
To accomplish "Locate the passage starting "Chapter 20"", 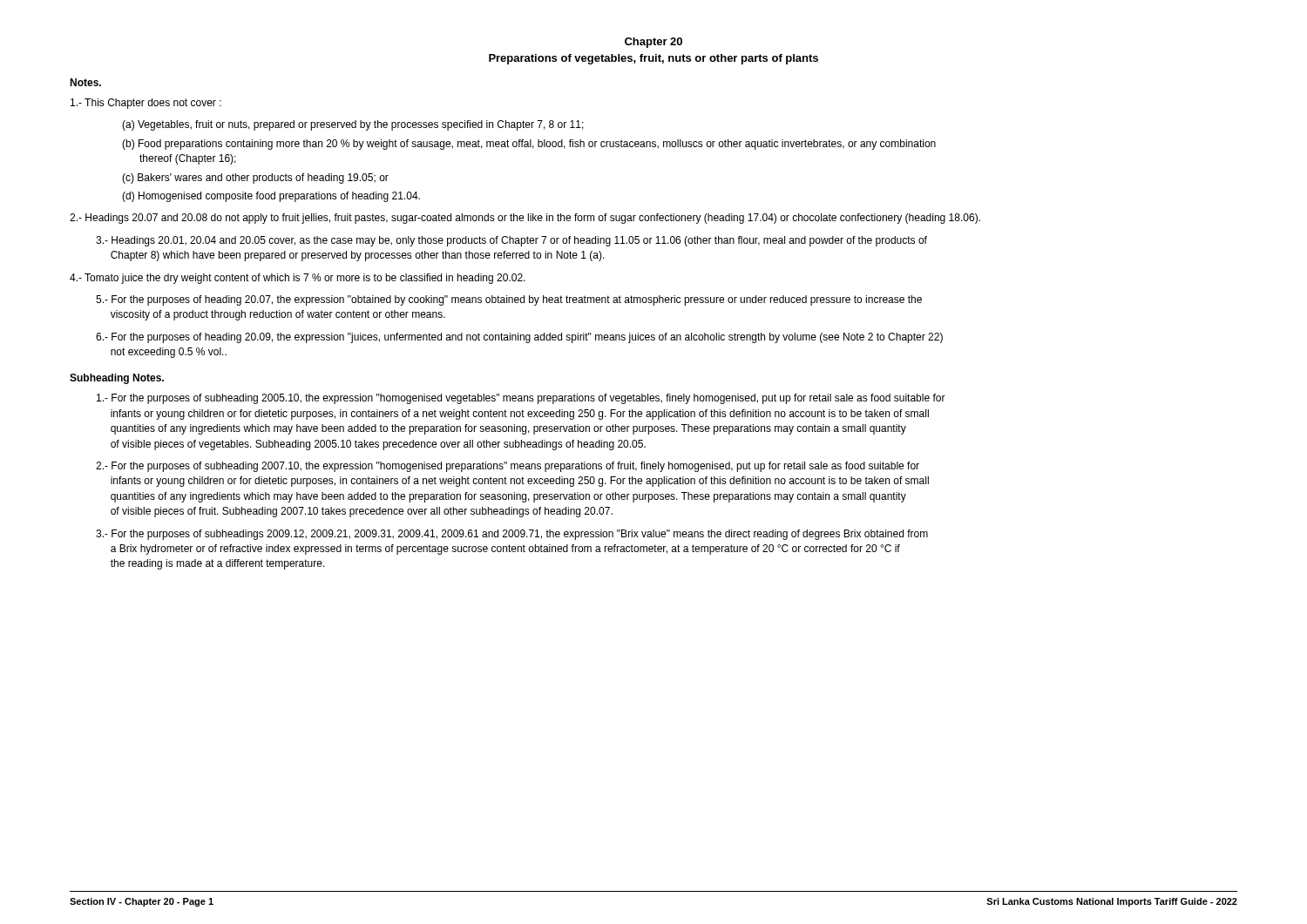I will 654,41.
